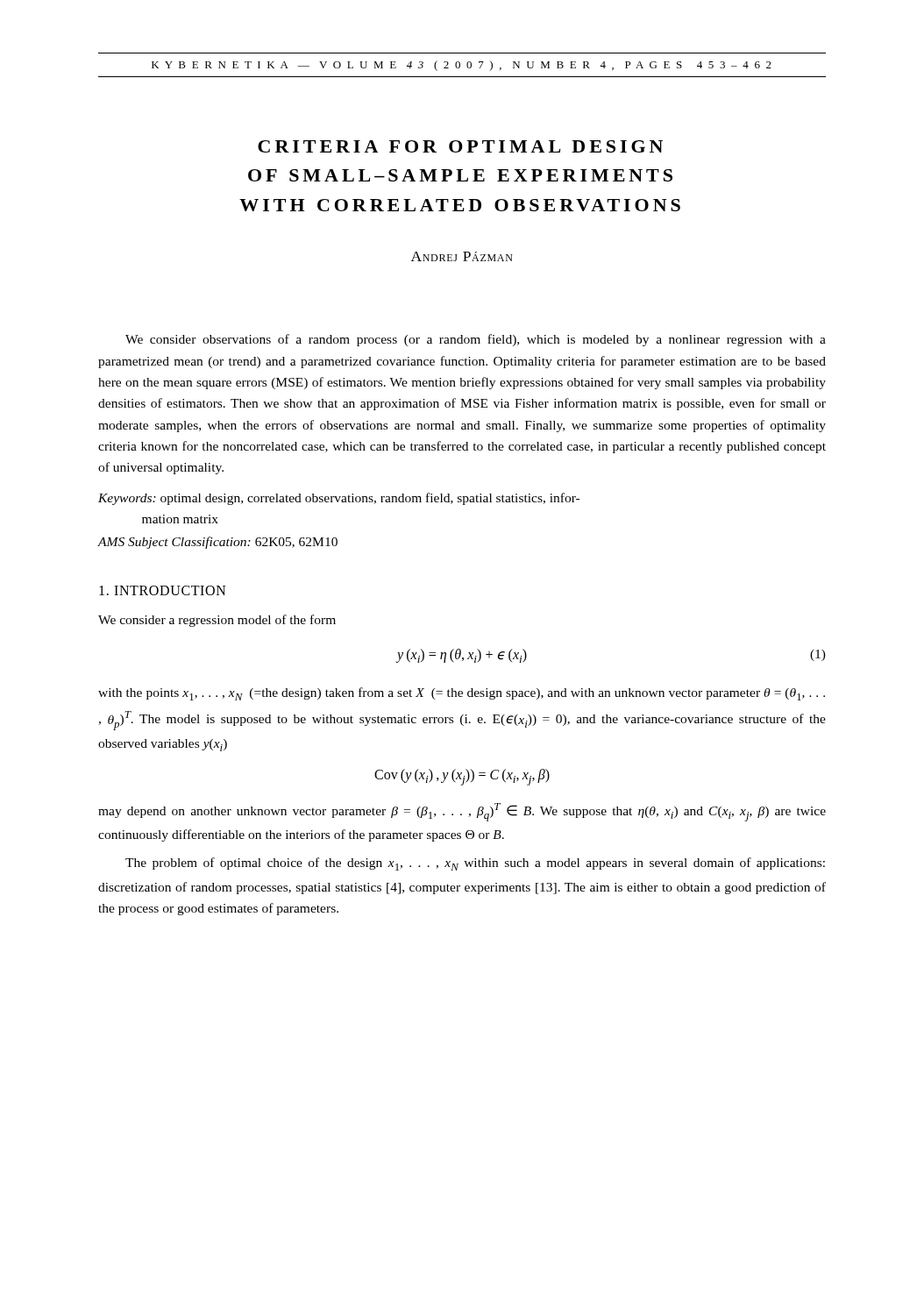The width and height of the screenshot is (924, 1315).
Task: Click on the text that reads "We consider a regression model of the form"
Action: click(x=217, y=621)
